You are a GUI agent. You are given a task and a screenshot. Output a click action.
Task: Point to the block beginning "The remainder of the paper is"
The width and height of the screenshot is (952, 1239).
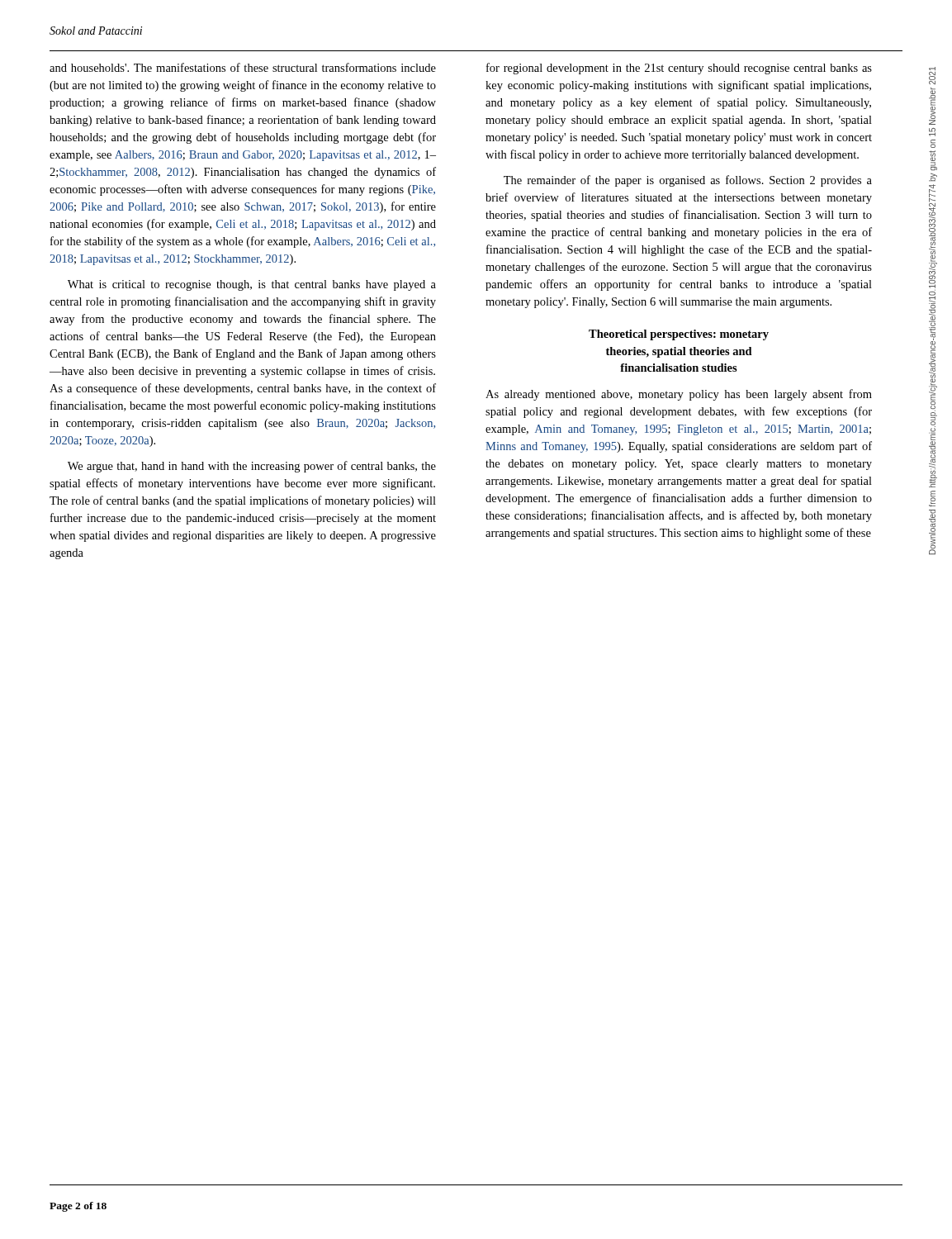click(679, 241)
